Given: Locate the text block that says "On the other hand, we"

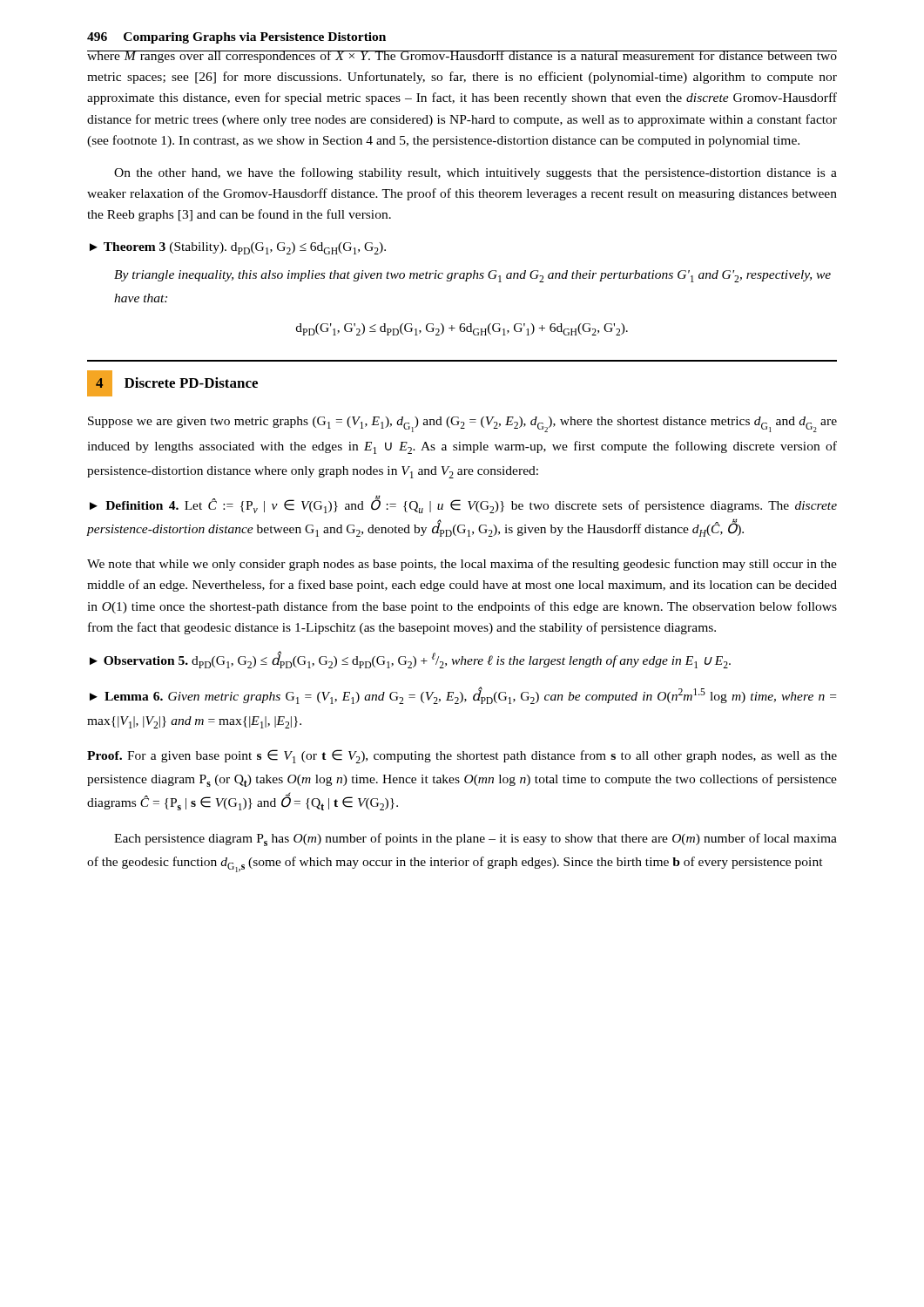Looking at the screenshot, I should click(x=462, y=193).
